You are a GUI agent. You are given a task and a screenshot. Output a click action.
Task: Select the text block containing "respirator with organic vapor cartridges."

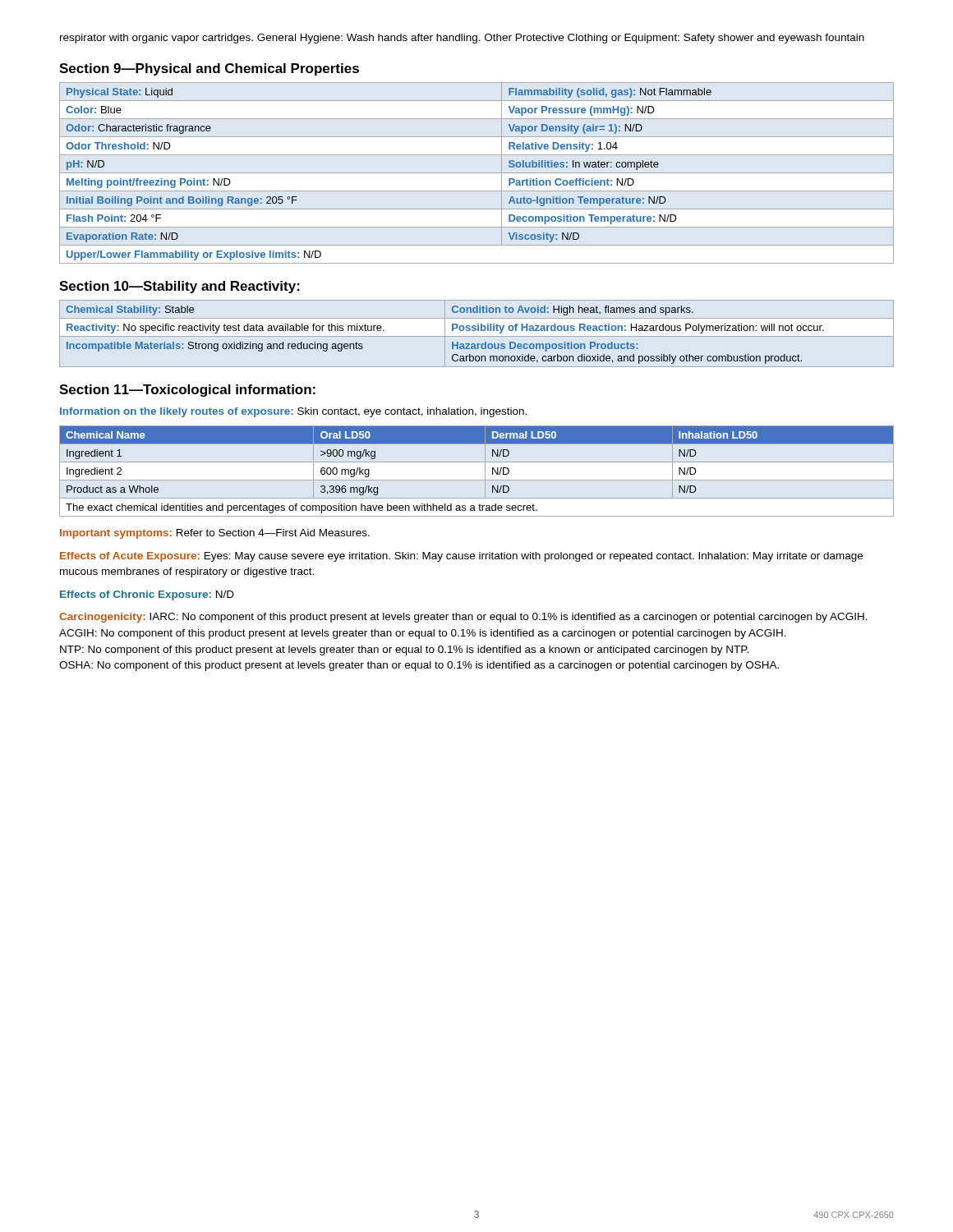[462, 37]
